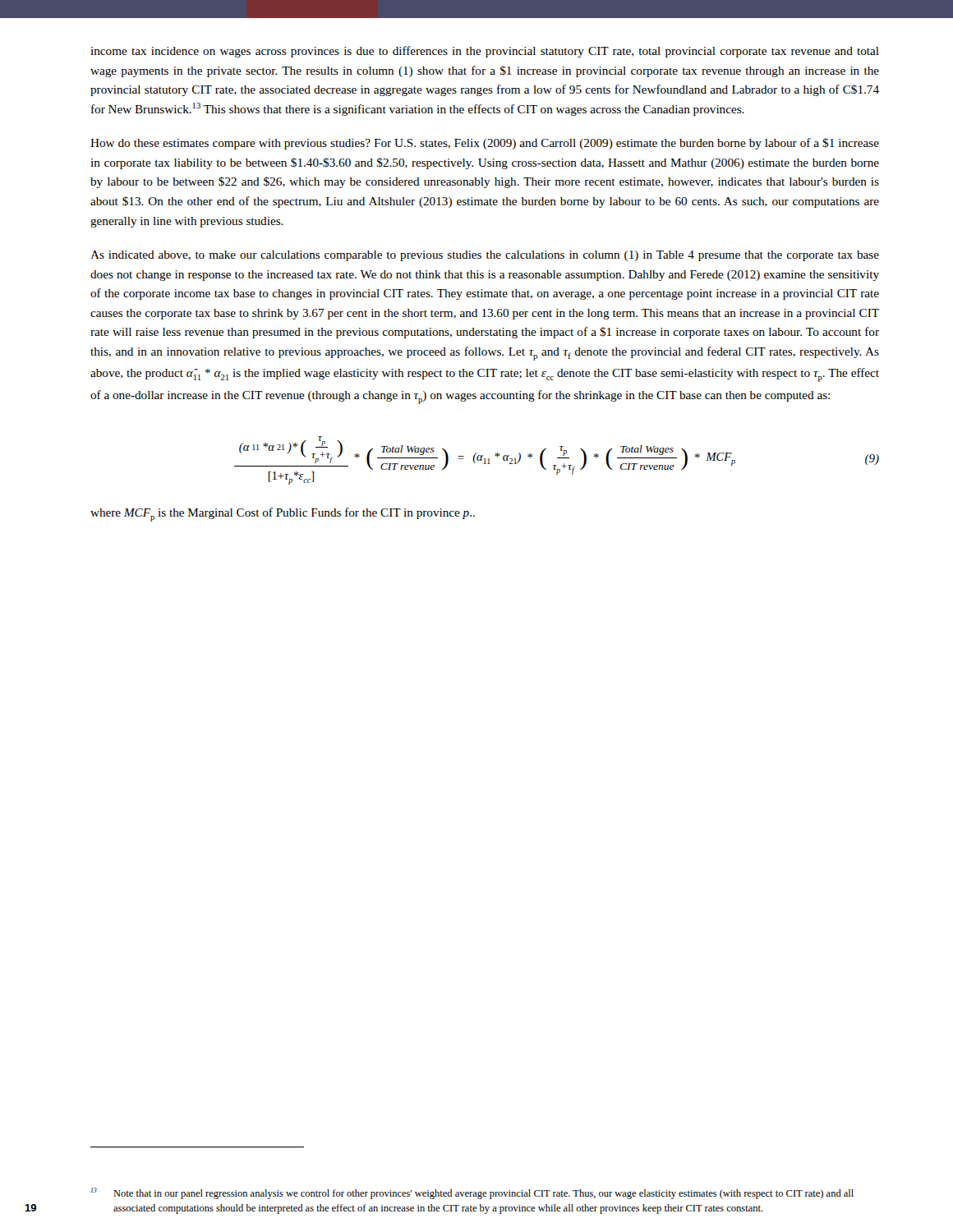
Task: Select the element starting "How do these estimates compare"
Action: pyautogui.click(x=485, y=181)
